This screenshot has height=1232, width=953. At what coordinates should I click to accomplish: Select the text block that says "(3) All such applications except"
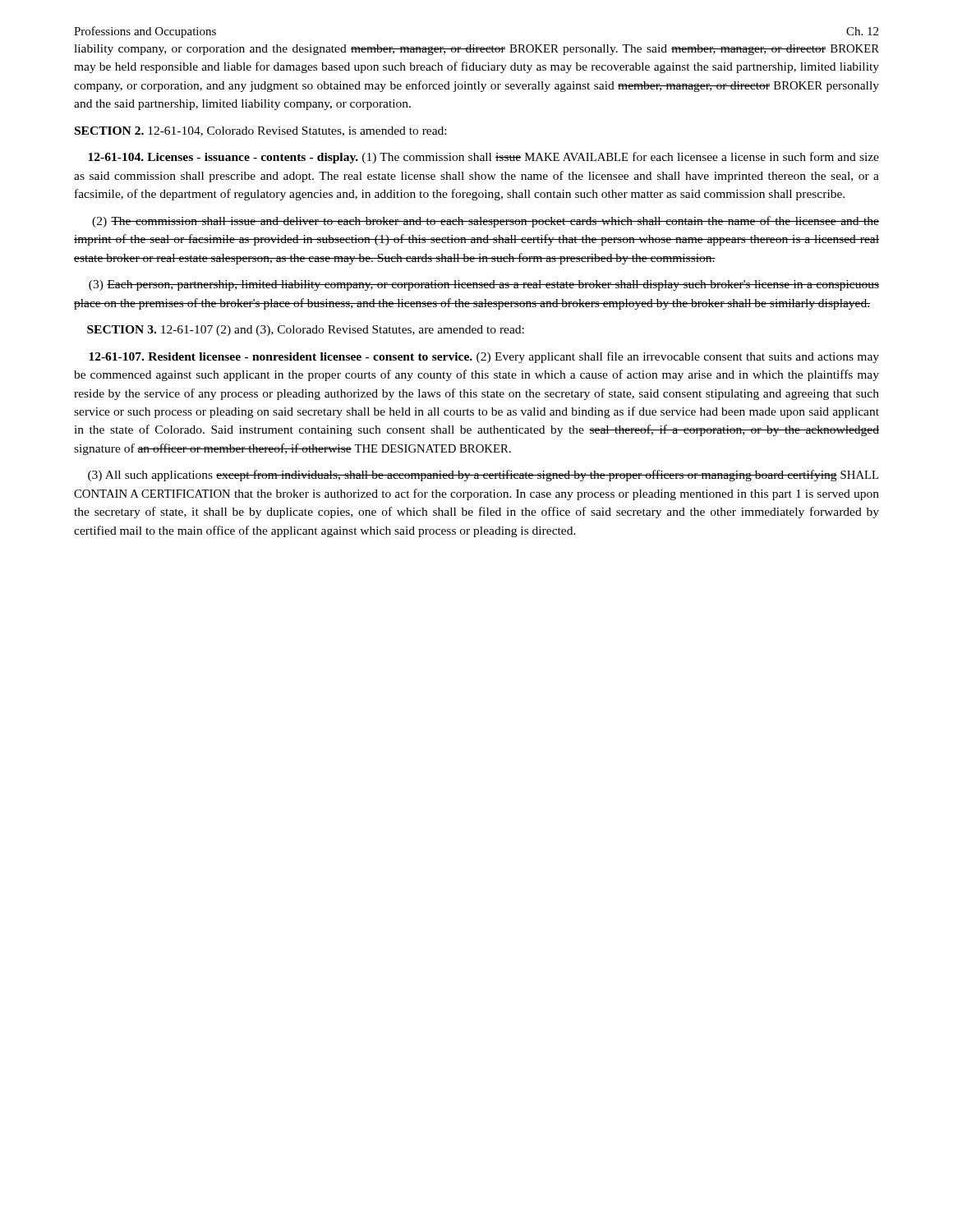(476, 502)
